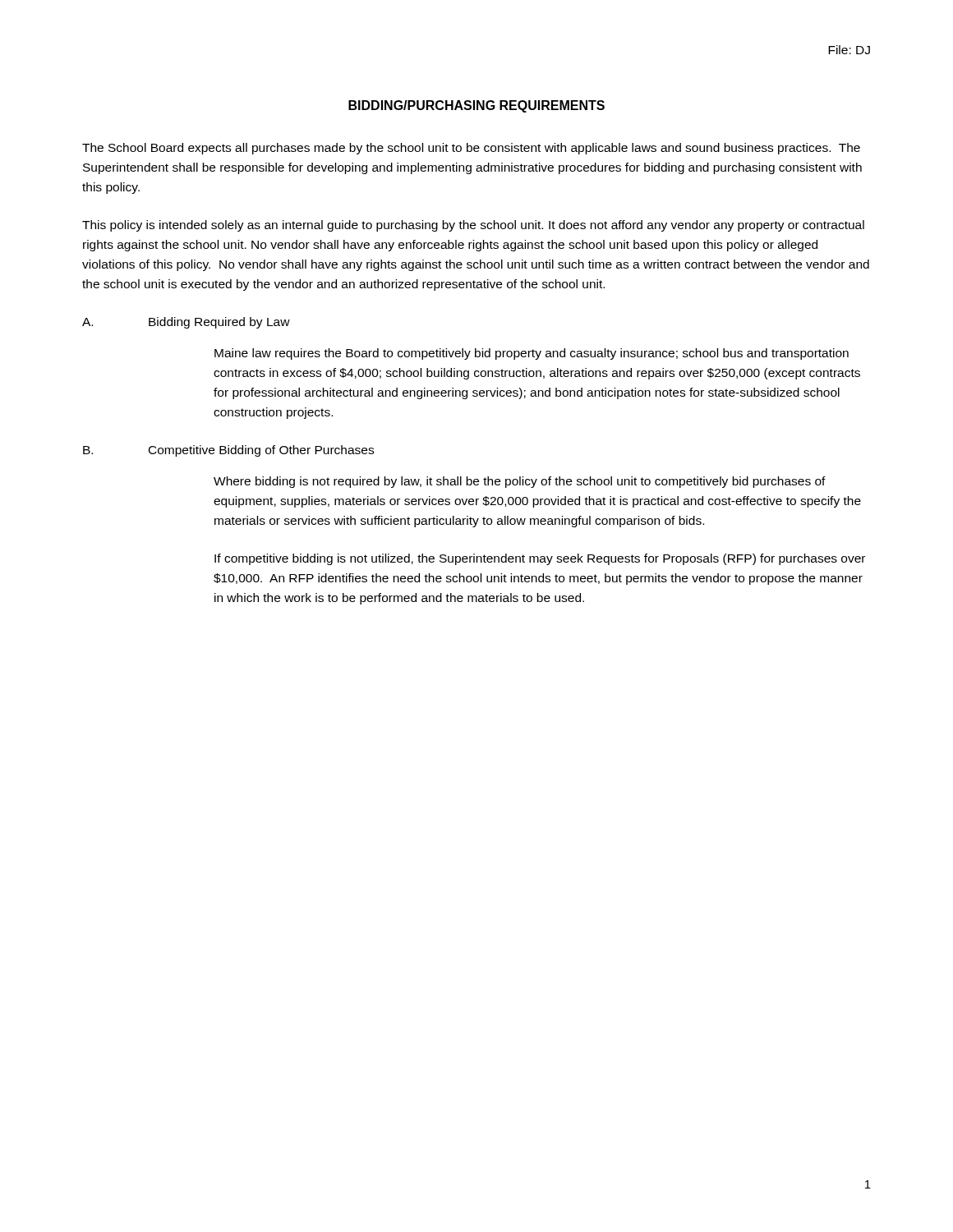The image size is (953, 1232).
Task: Select the text block containing "If competitive bidding is not"
Action: click(x=540, y=578)
